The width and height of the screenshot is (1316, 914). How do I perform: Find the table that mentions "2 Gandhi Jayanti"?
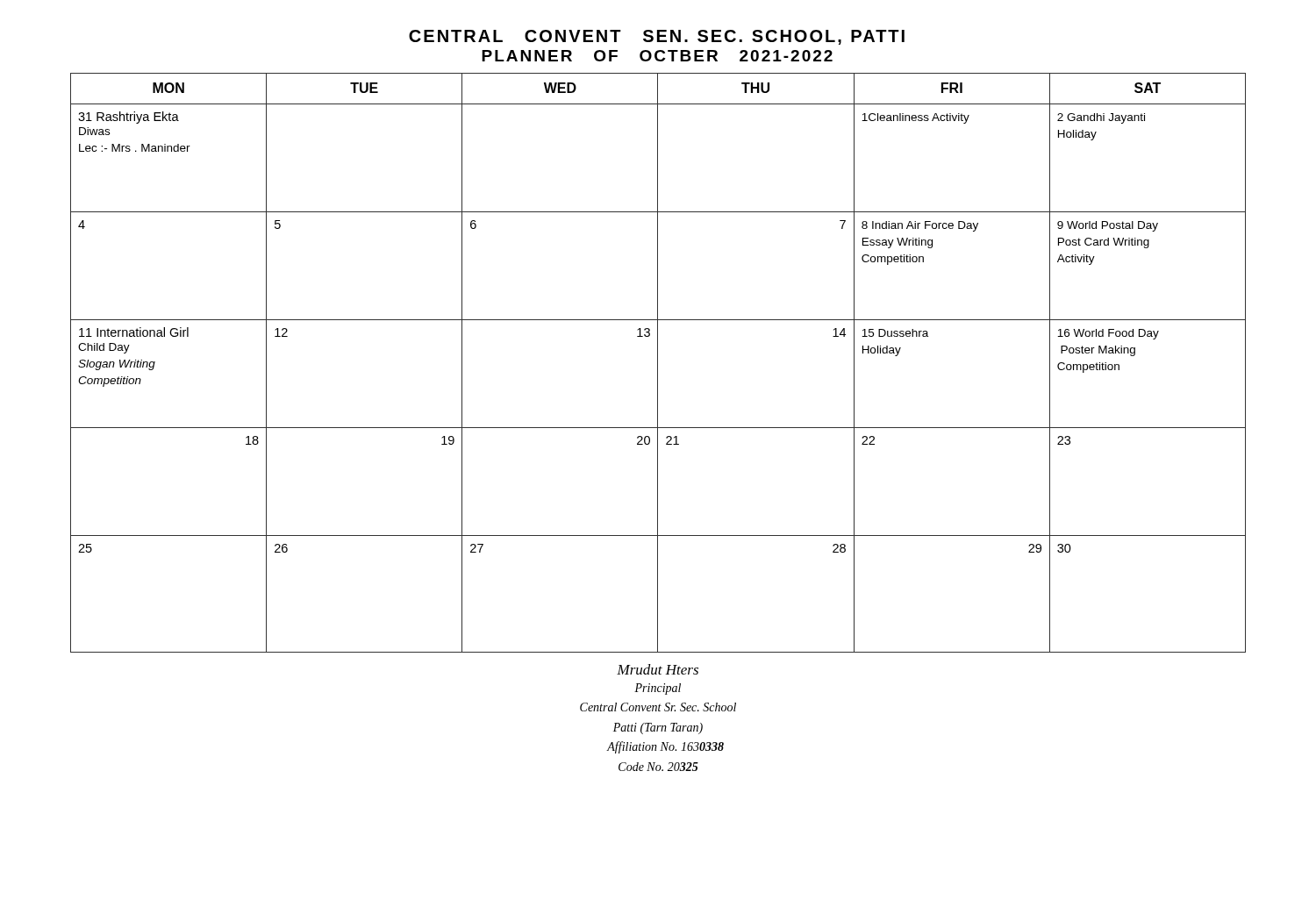[658, 363]
